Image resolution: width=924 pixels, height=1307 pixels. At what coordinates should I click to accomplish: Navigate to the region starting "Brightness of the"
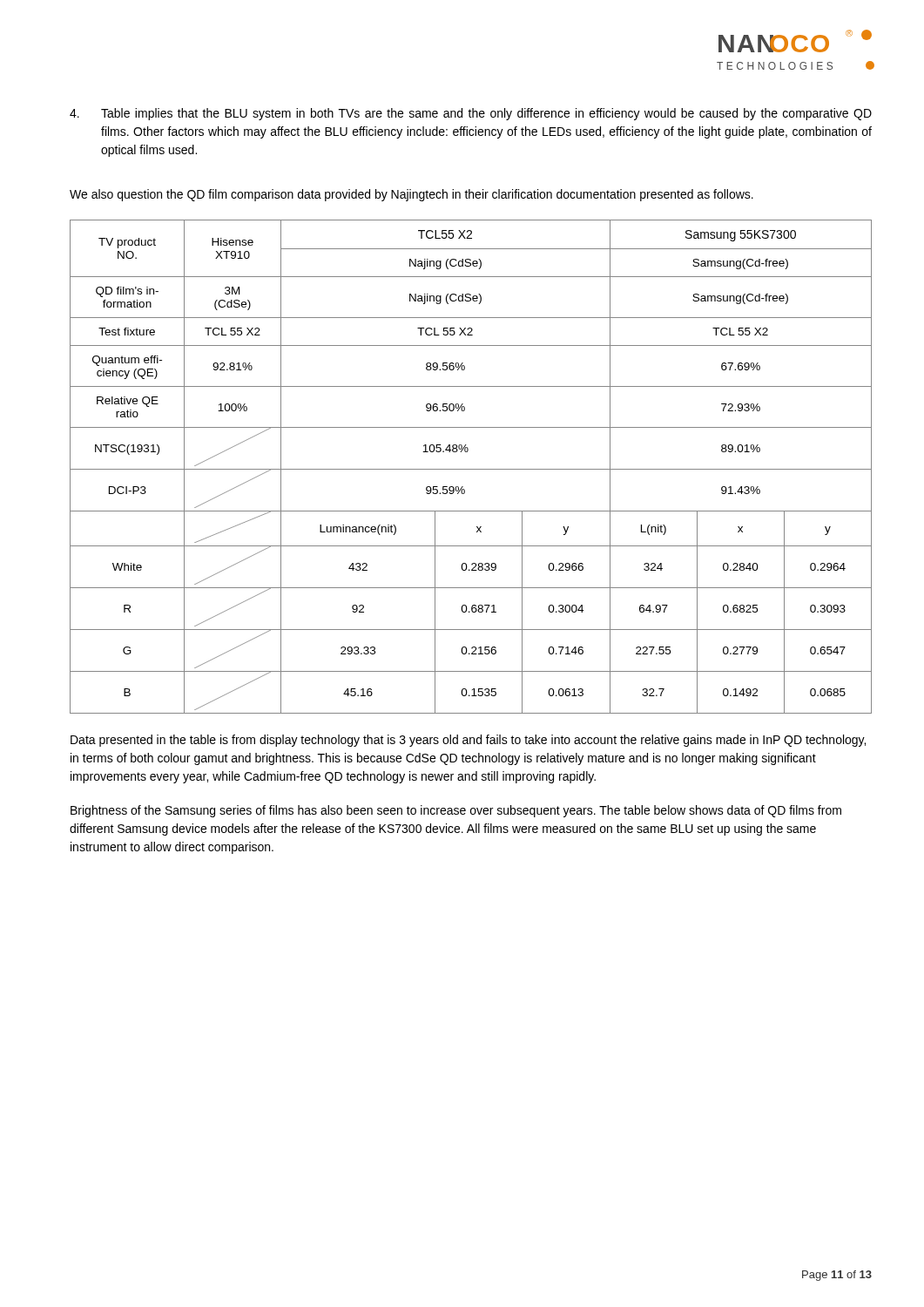click(456, 829)
